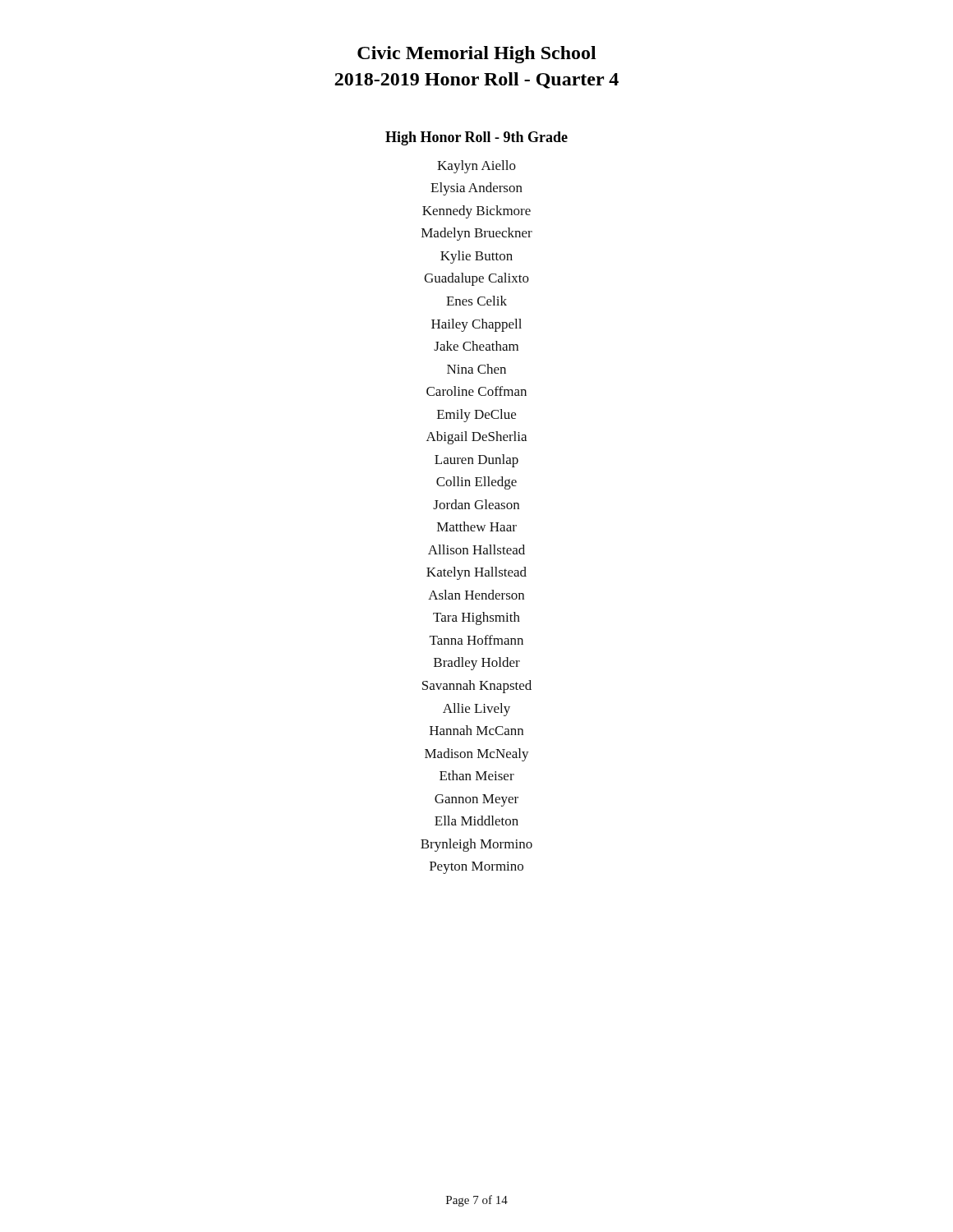The width and height of the screenshot is (953, 1232).
Task: Locate the text block starting "Kylie Button"
Action: click(x=476, y=256)
